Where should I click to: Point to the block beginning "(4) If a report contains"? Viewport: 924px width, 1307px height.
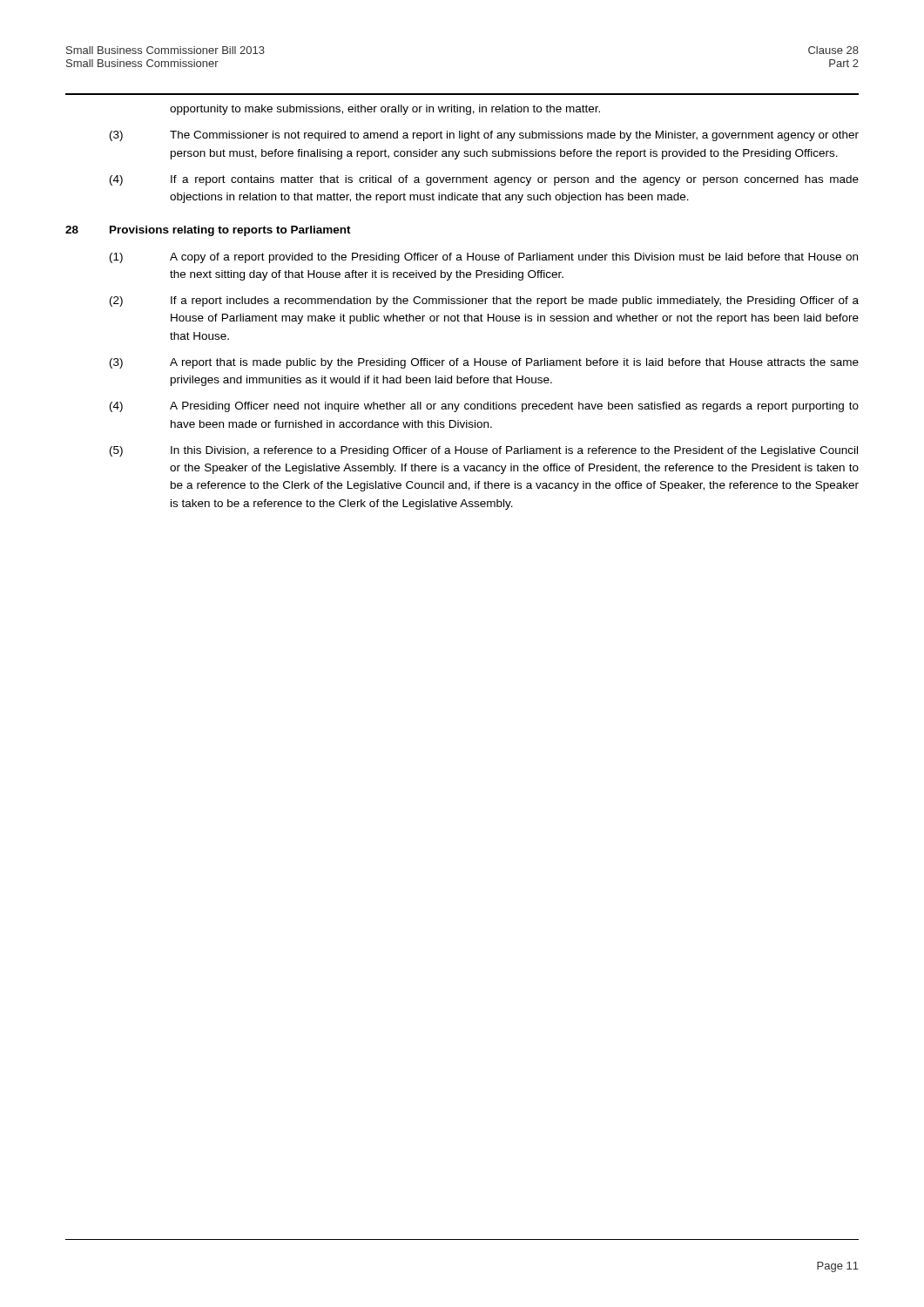[462, 188]
